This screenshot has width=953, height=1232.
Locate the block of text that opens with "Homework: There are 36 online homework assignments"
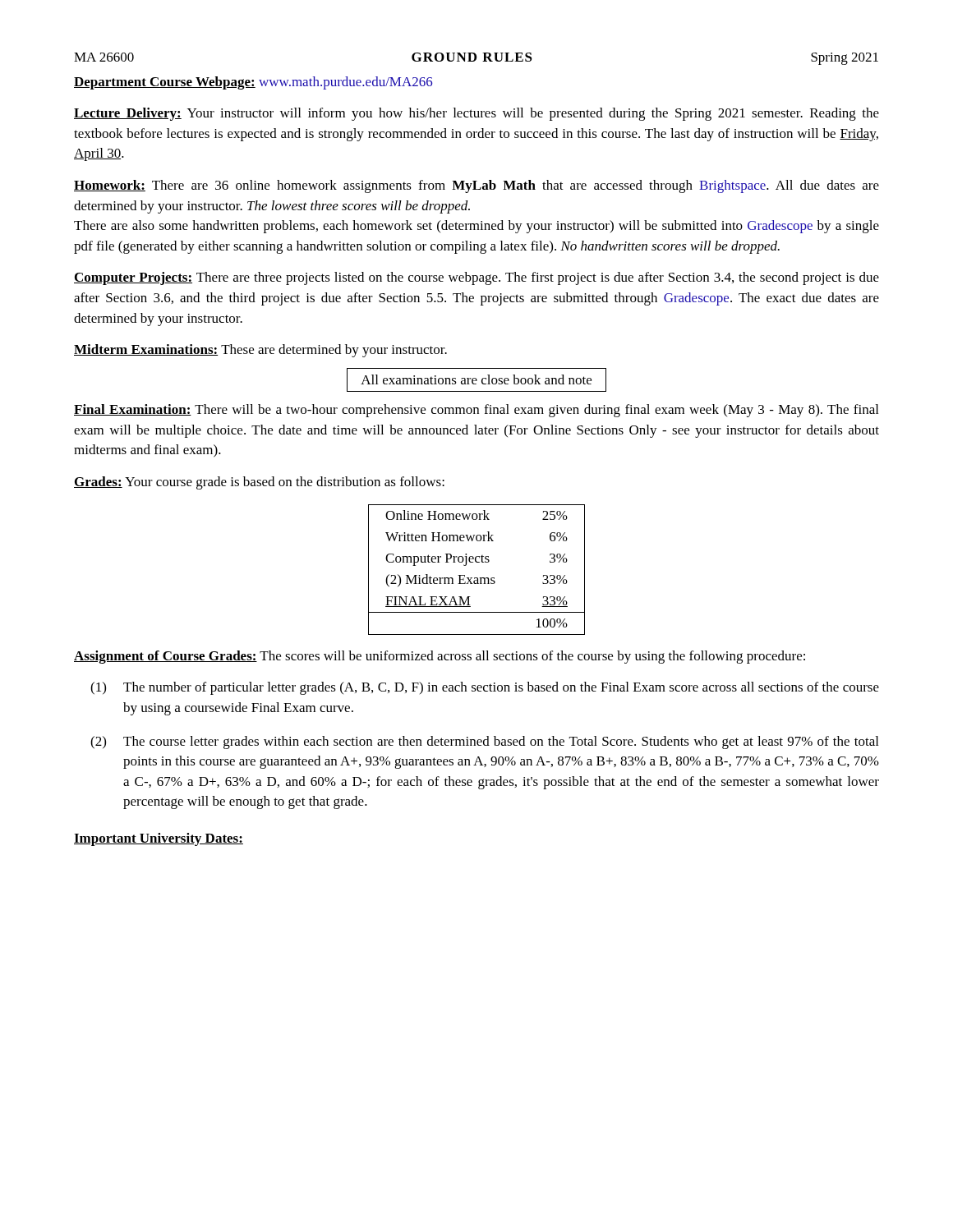pos(476,215)
